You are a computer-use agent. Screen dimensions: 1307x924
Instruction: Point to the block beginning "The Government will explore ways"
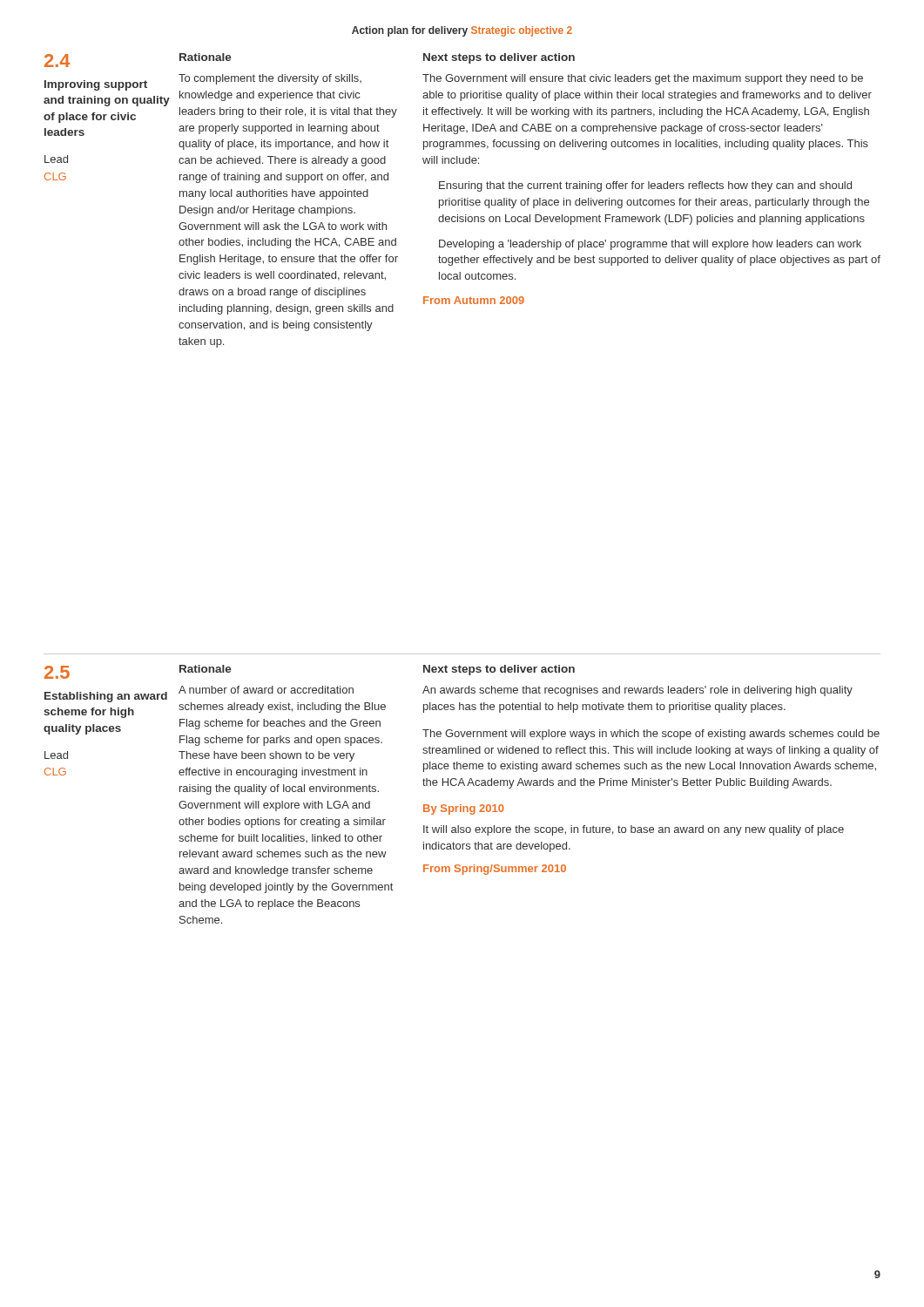click(x=651, y=758)
